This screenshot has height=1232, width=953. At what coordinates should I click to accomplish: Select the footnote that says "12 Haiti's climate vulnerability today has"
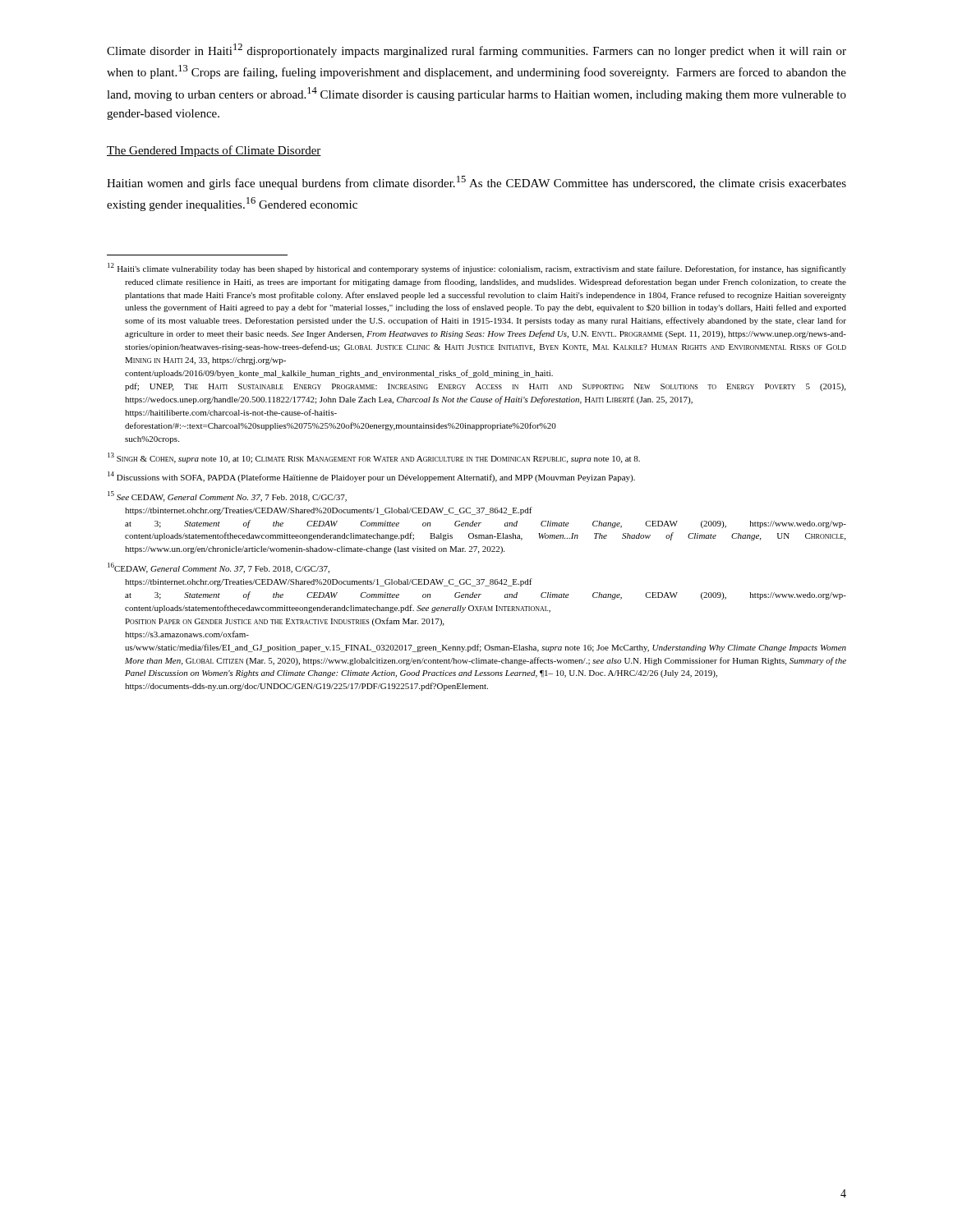coord(476,352)
